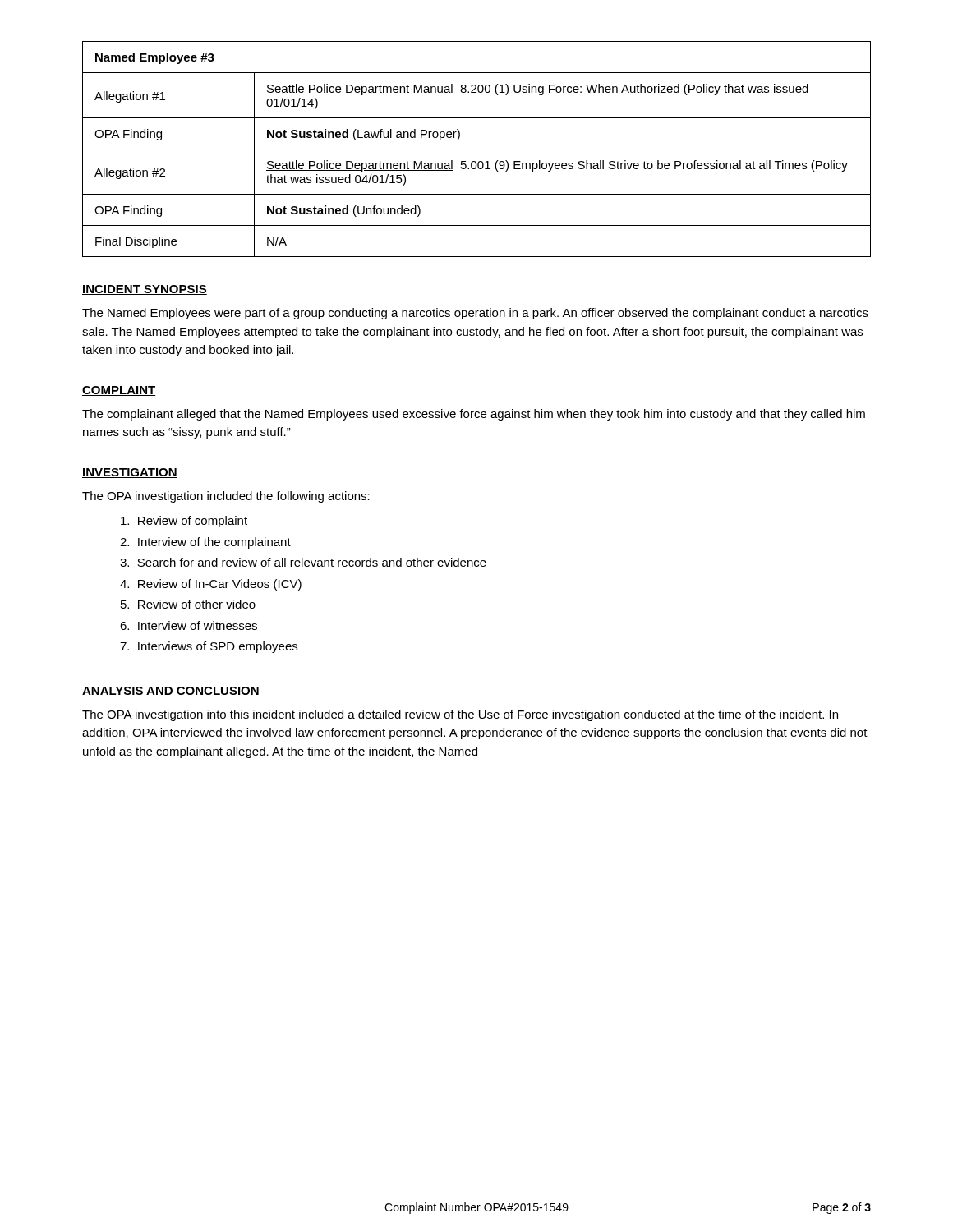Select the text starting "7. Interviews of SPD employees"

coord(209,646)
